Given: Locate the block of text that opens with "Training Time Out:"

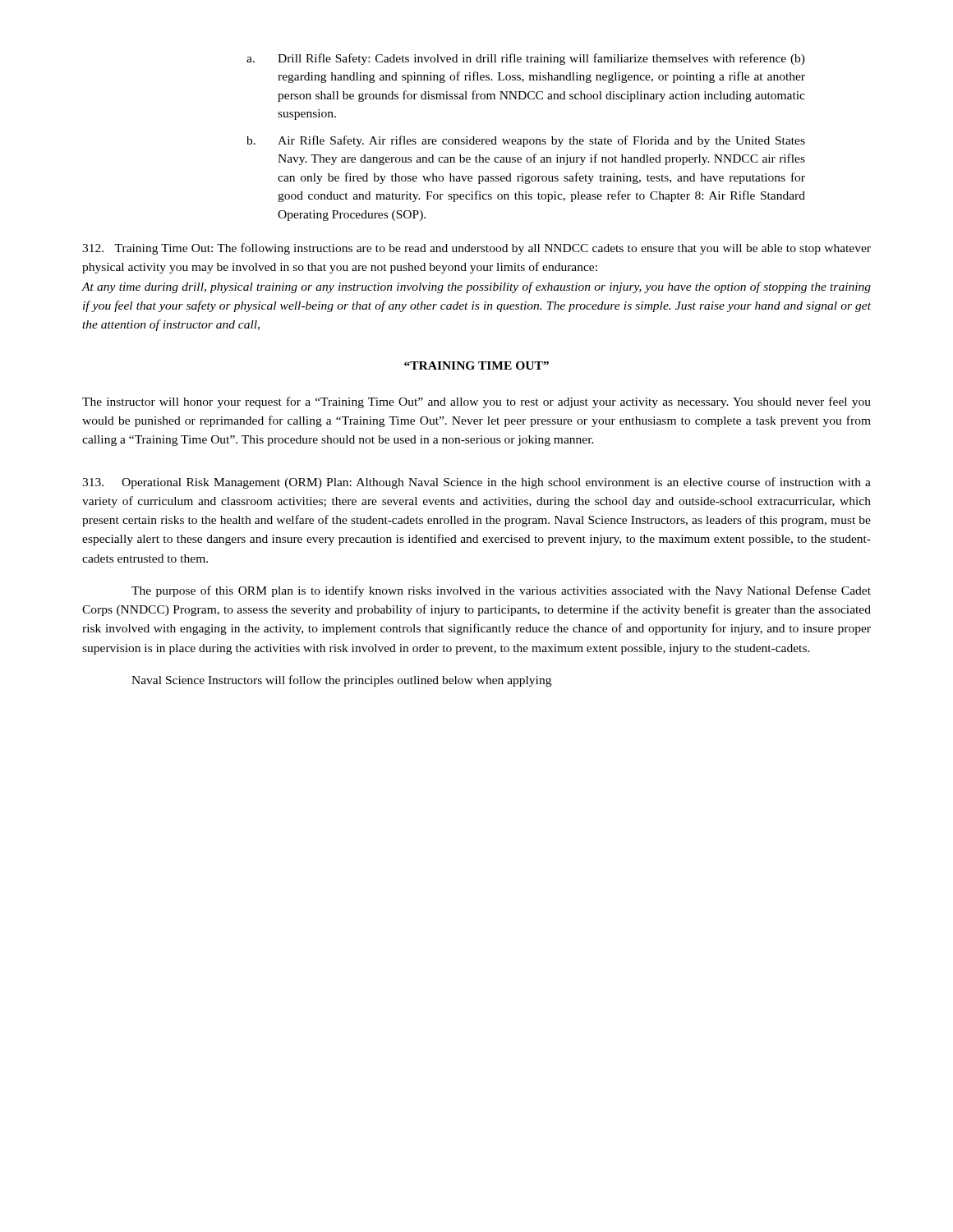Looking at the screenshot, I should point(476,257).
